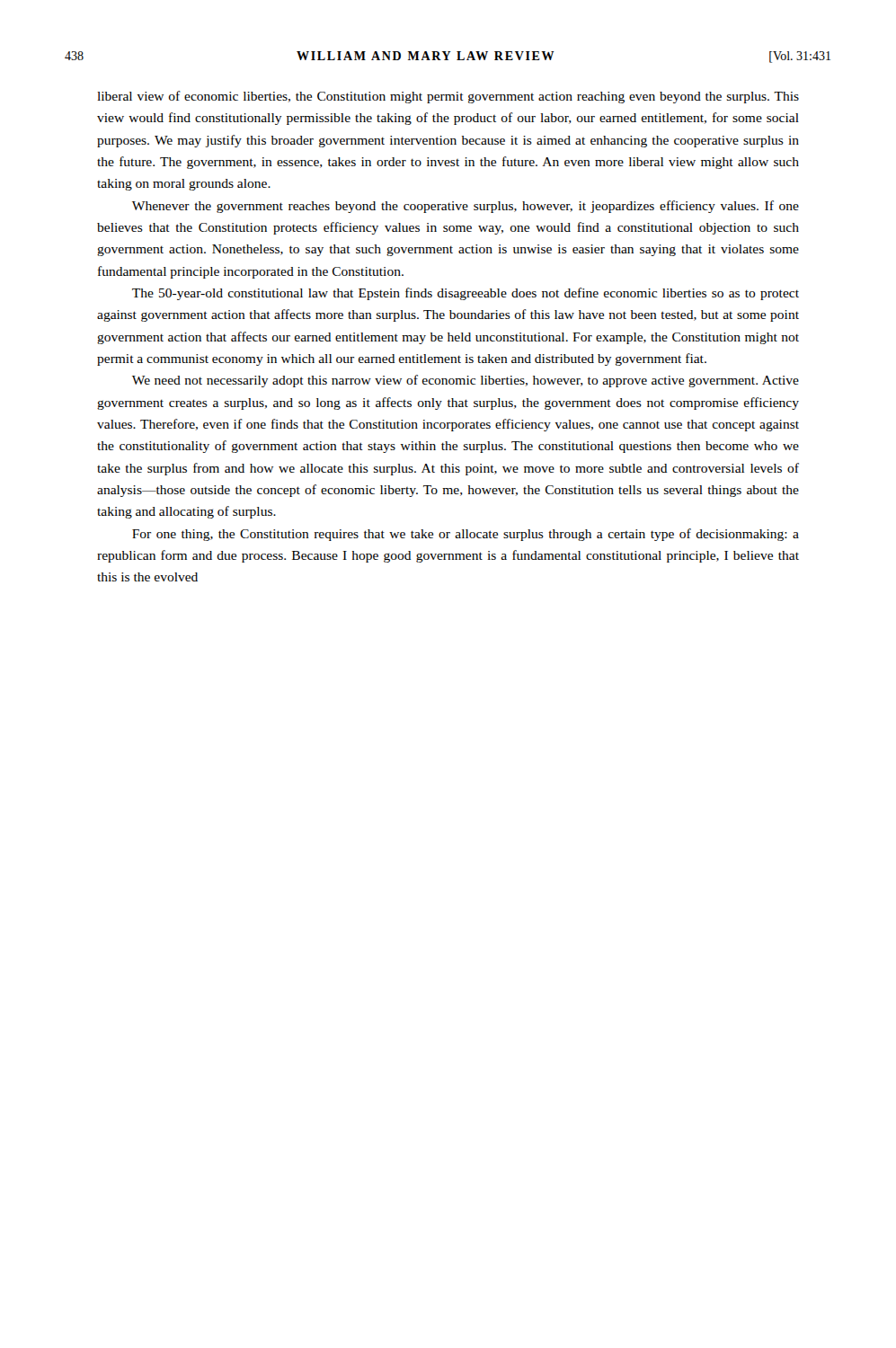Point to the text block starting "We need not necessarily adopt this"
The image size is (896, 1348).
448,446
